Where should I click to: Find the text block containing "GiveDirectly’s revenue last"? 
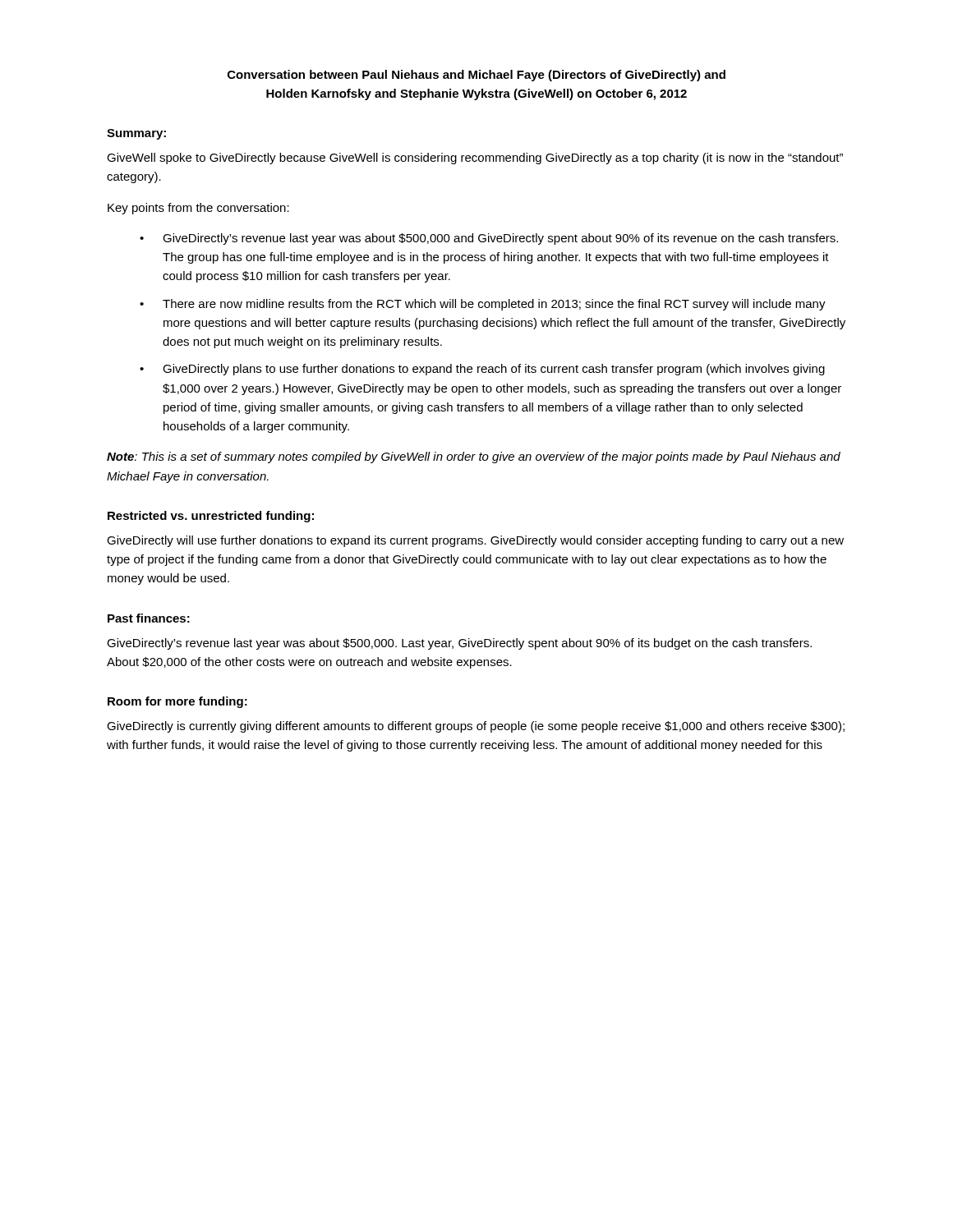tap(460, 652)
